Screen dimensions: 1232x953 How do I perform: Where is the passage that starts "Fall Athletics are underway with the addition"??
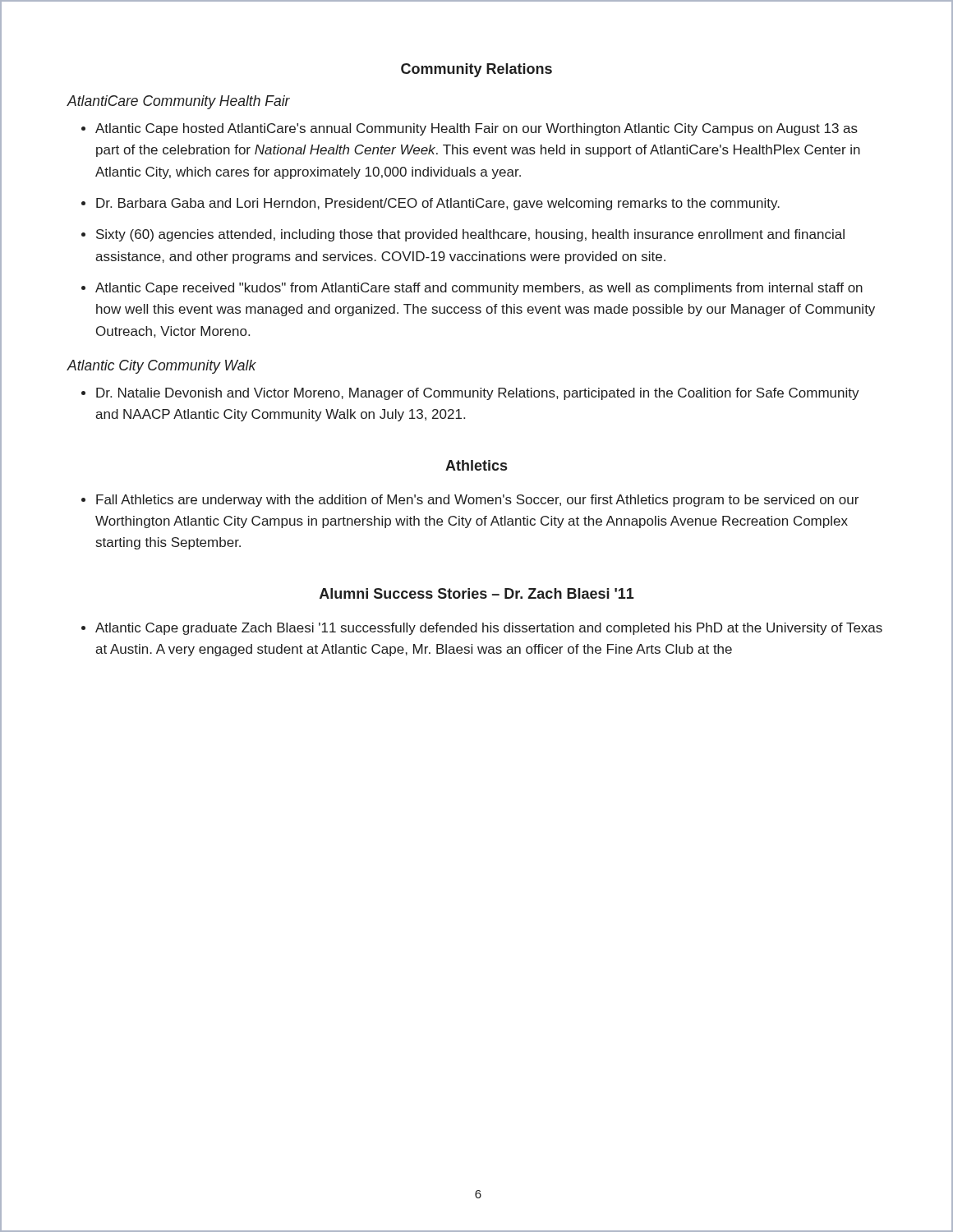point(477,521)
